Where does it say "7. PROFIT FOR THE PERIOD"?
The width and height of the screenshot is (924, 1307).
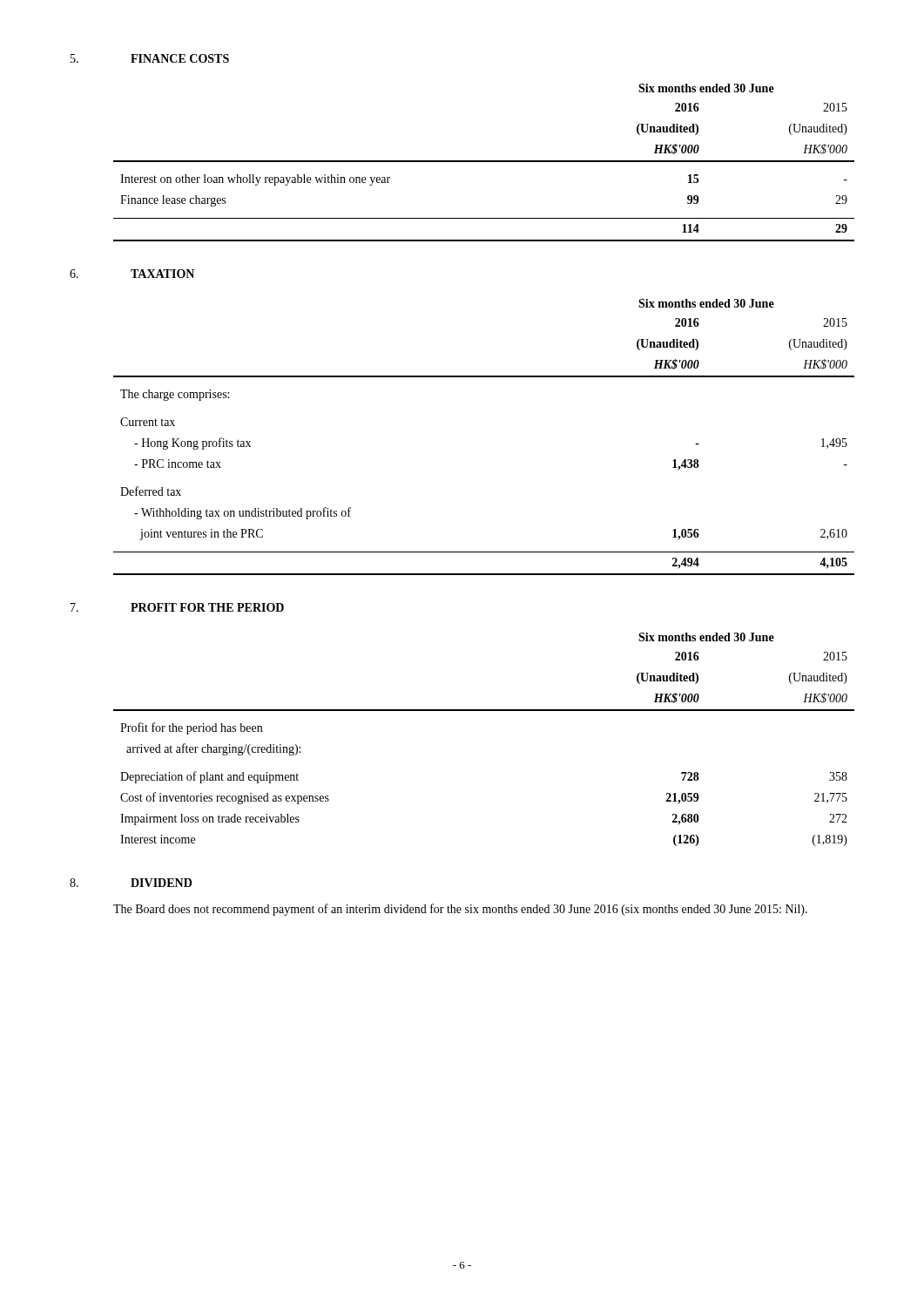pyautogui.click(x=177, y=608)
